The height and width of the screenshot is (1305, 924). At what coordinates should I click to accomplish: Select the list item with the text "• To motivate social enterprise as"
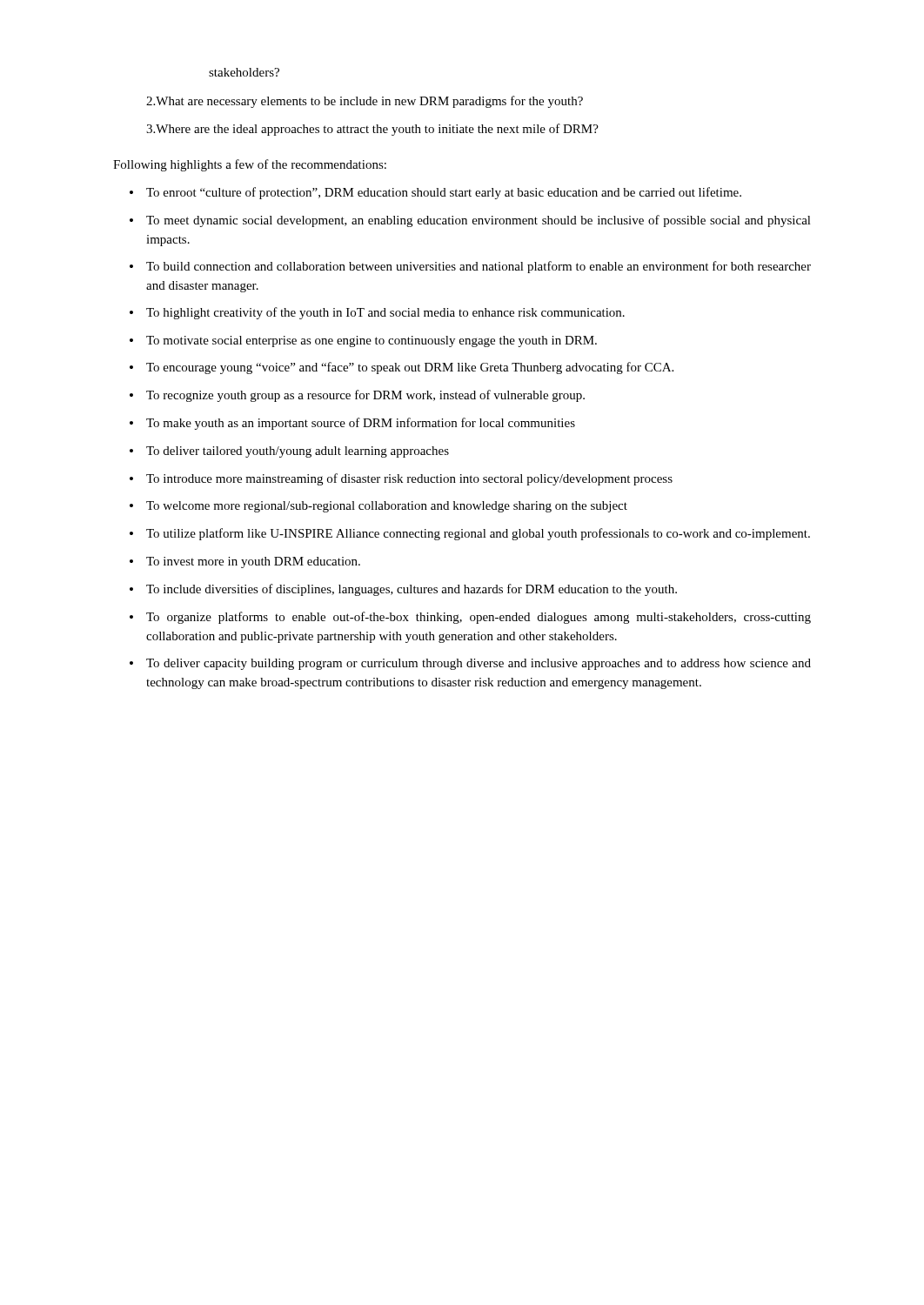(462, 341)
